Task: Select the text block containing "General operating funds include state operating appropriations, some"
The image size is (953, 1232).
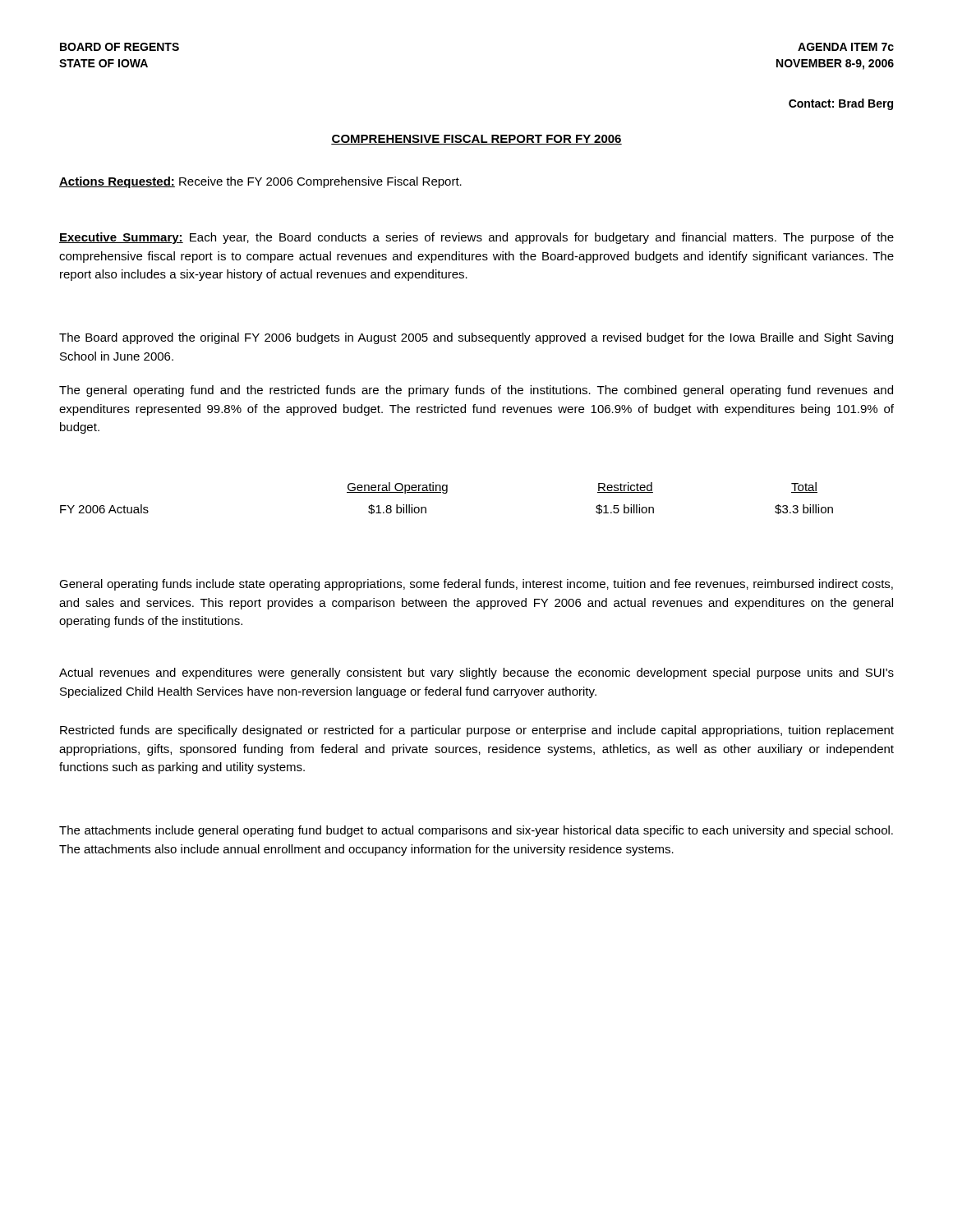Action: [x=476, y=602]
